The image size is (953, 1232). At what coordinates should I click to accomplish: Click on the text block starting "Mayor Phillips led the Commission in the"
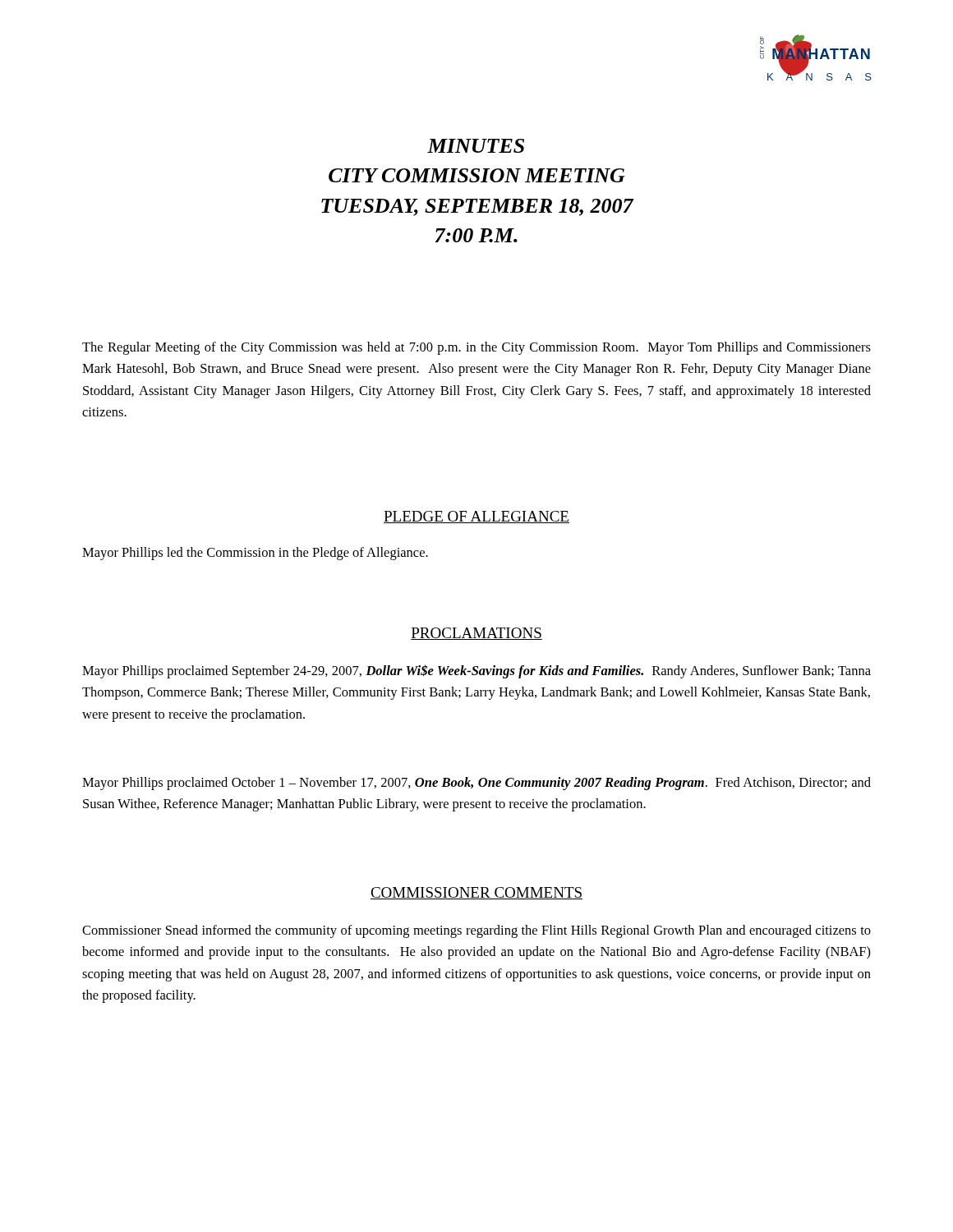click(255, 554)
